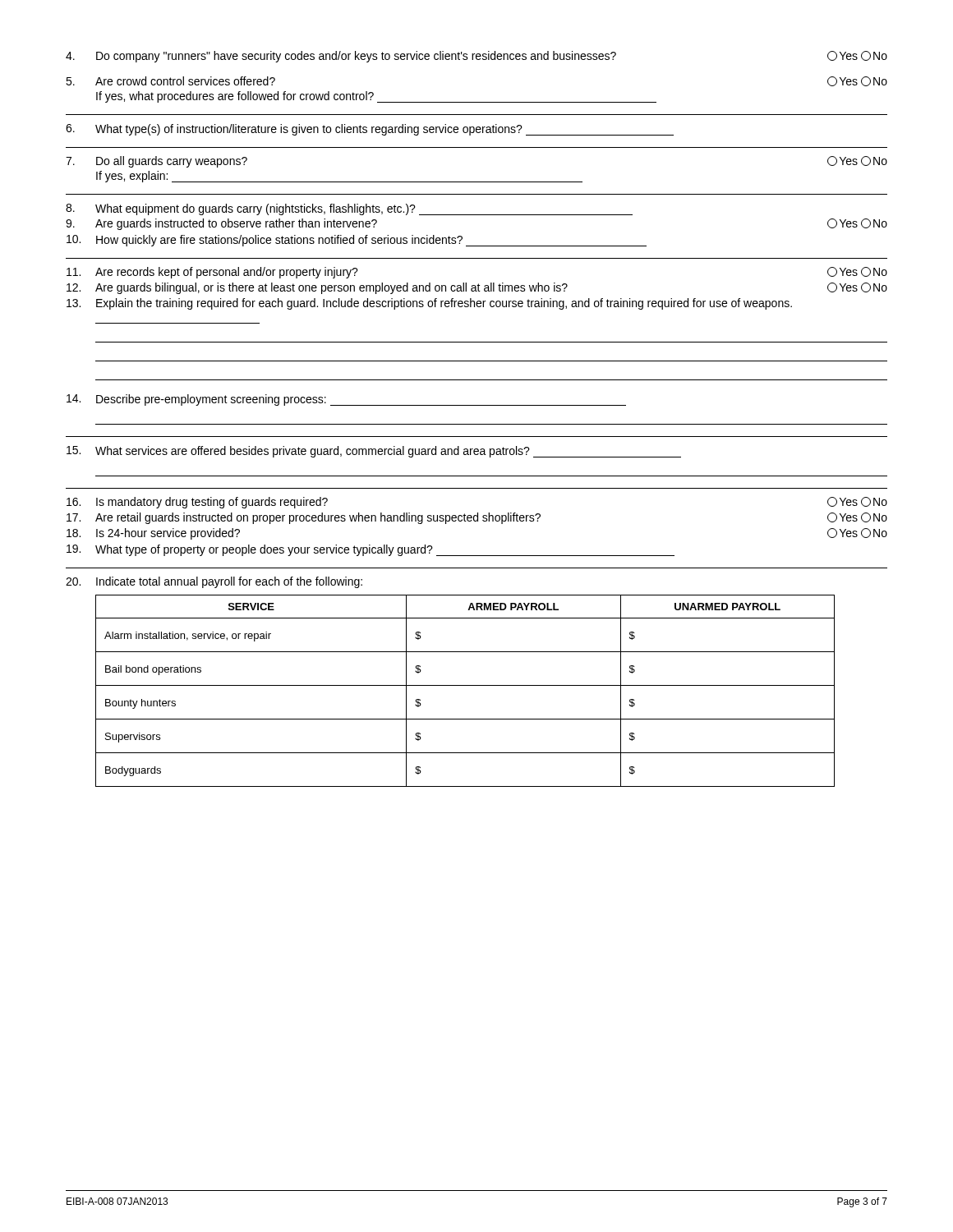
Task: Click on the text starting "7. Do all"
Action: pyautogui.click(x=168, y=161)
